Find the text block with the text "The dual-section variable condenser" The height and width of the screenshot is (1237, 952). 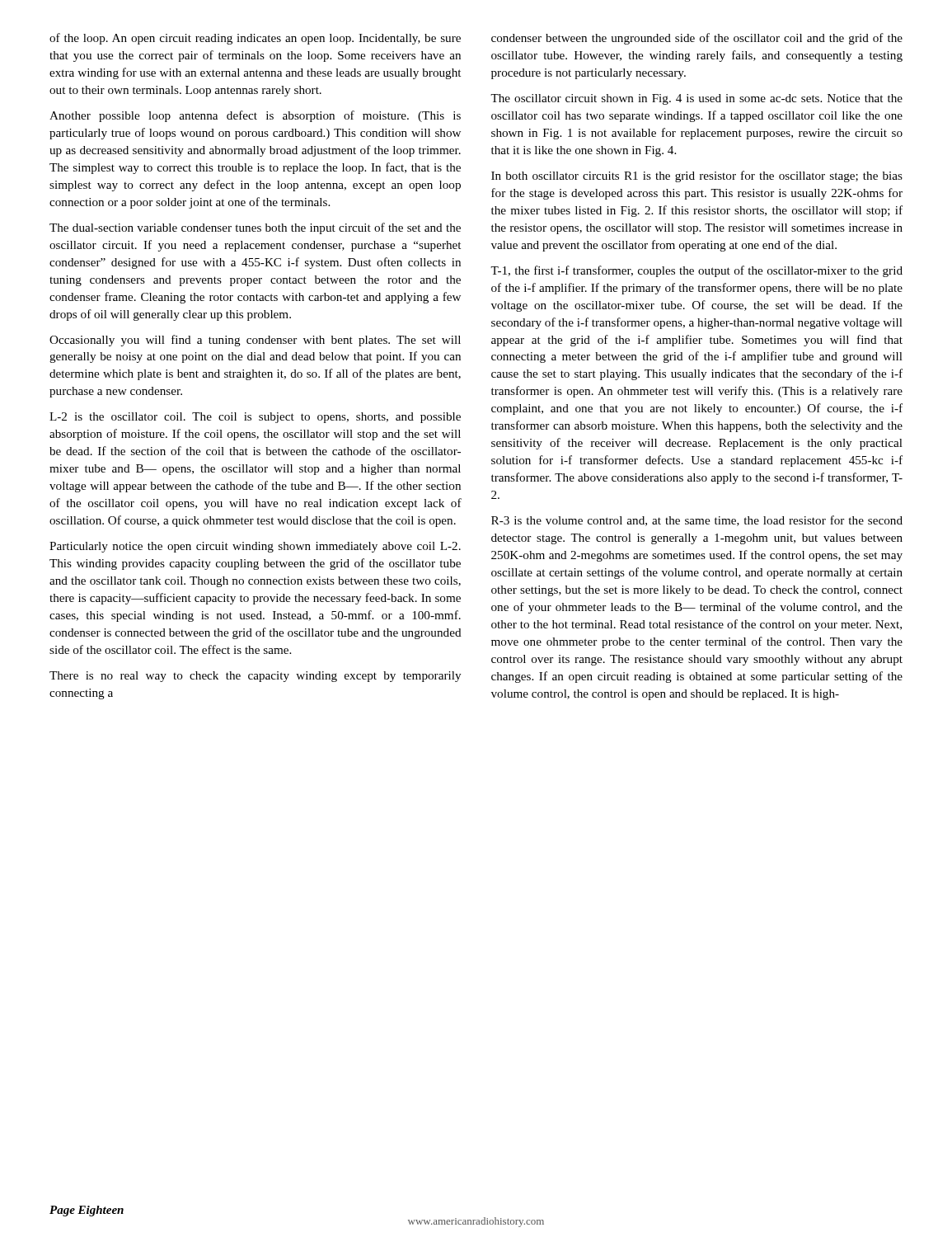coord(255,271)
